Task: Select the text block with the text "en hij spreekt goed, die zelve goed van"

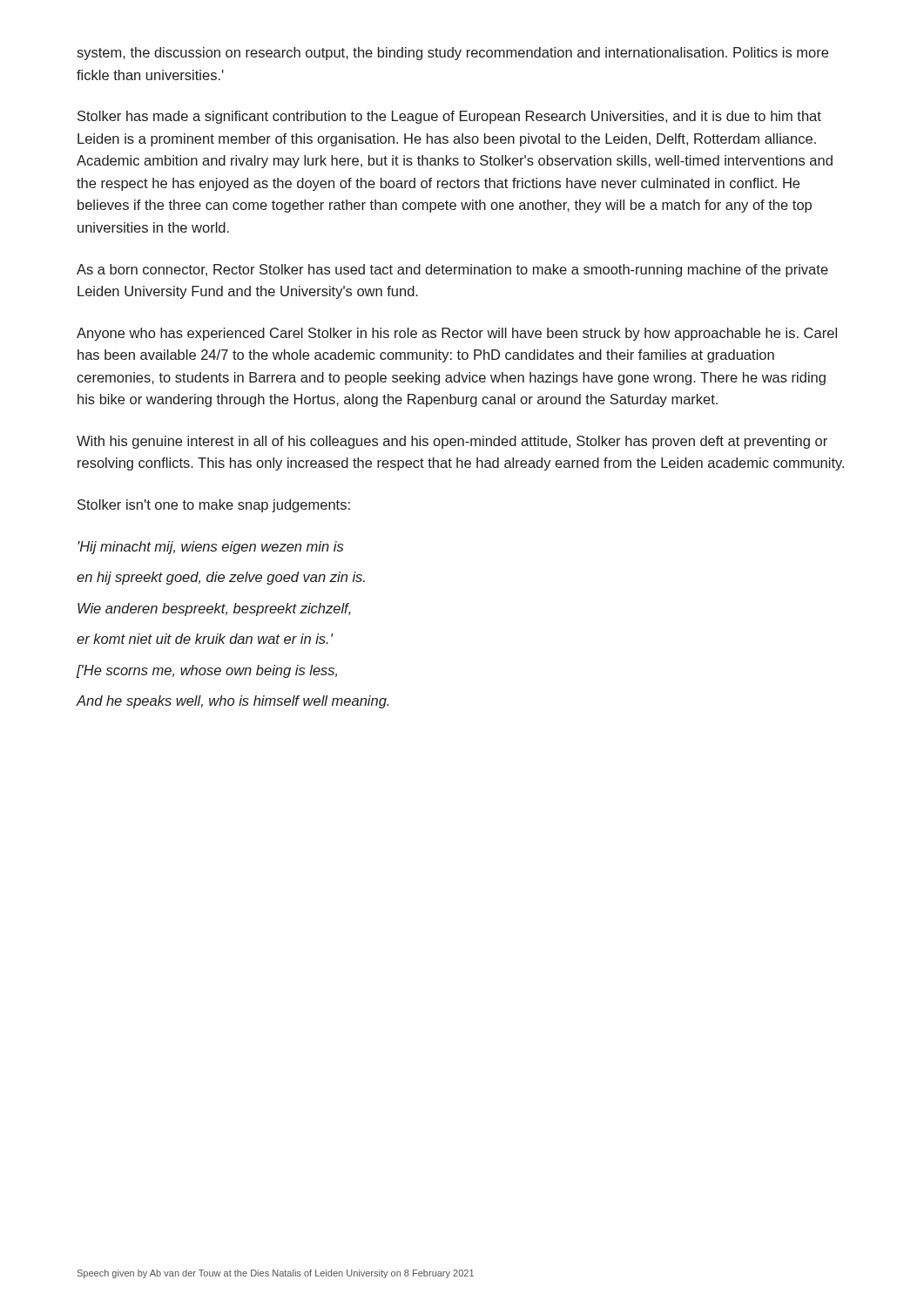Action: tap(222, 577)
